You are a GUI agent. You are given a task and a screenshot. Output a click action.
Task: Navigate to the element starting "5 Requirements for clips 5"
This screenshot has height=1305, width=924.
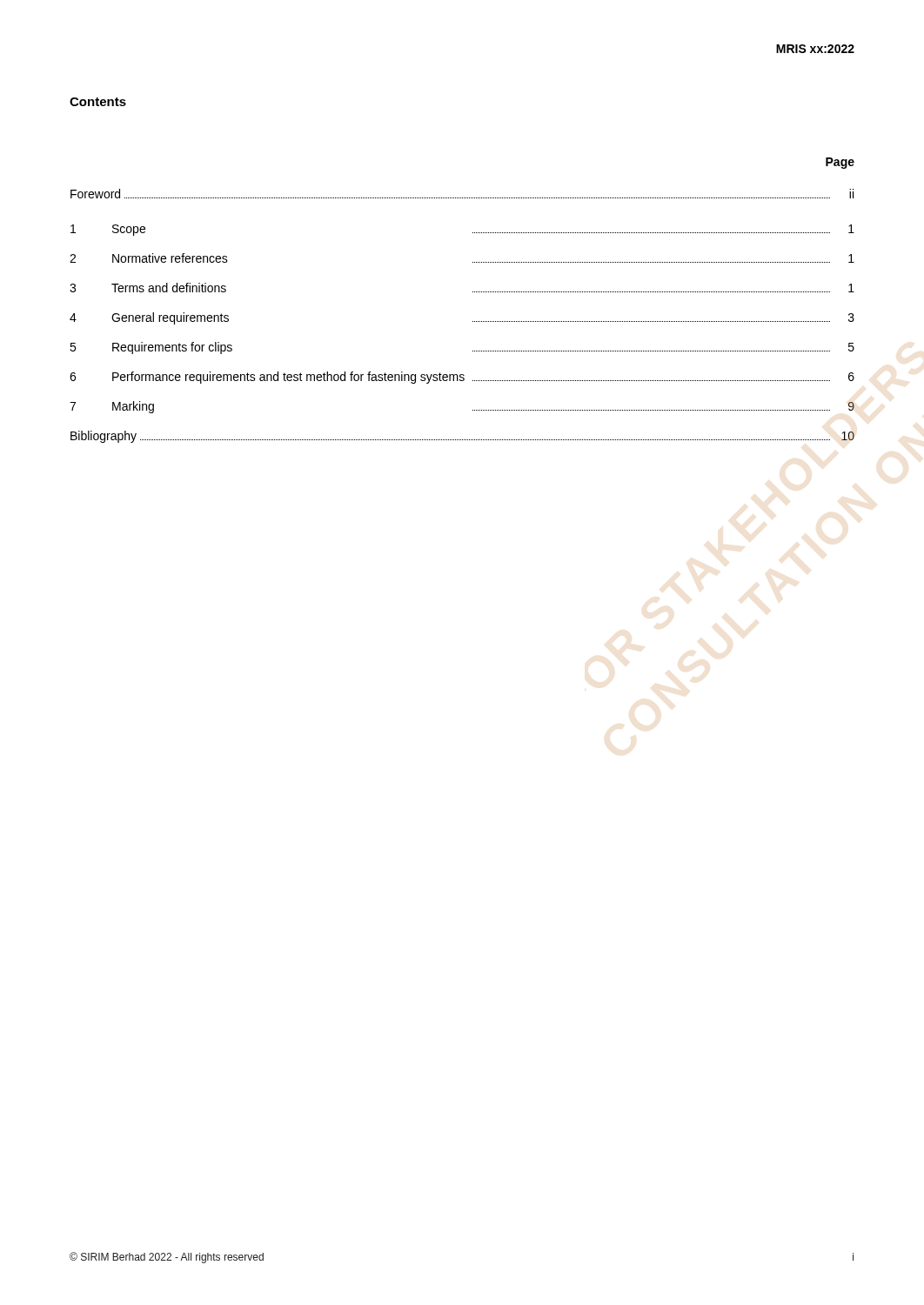(462, 347)
